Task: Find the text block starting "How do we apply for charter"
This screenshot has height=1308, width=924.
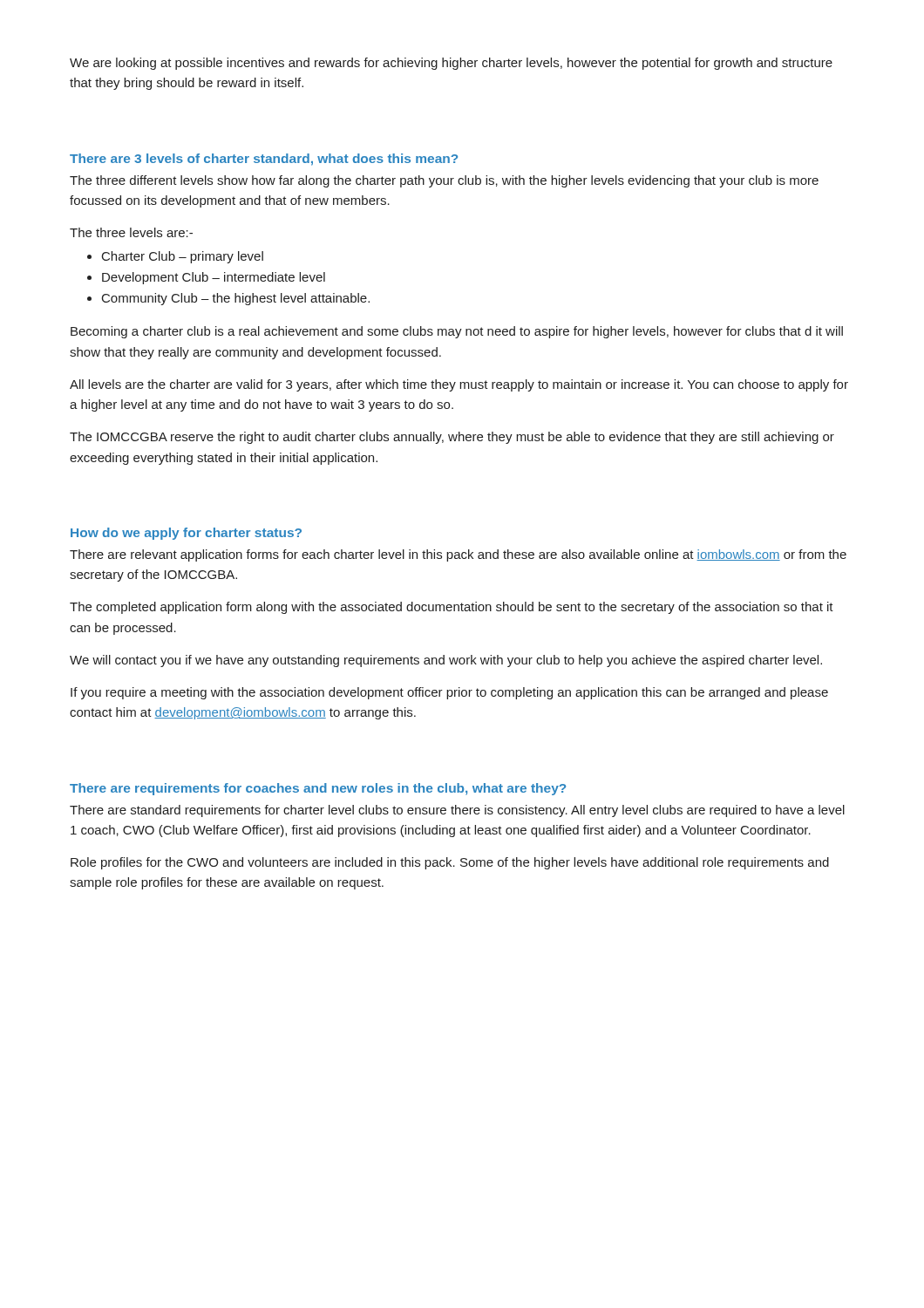Action: click(186, 532)
